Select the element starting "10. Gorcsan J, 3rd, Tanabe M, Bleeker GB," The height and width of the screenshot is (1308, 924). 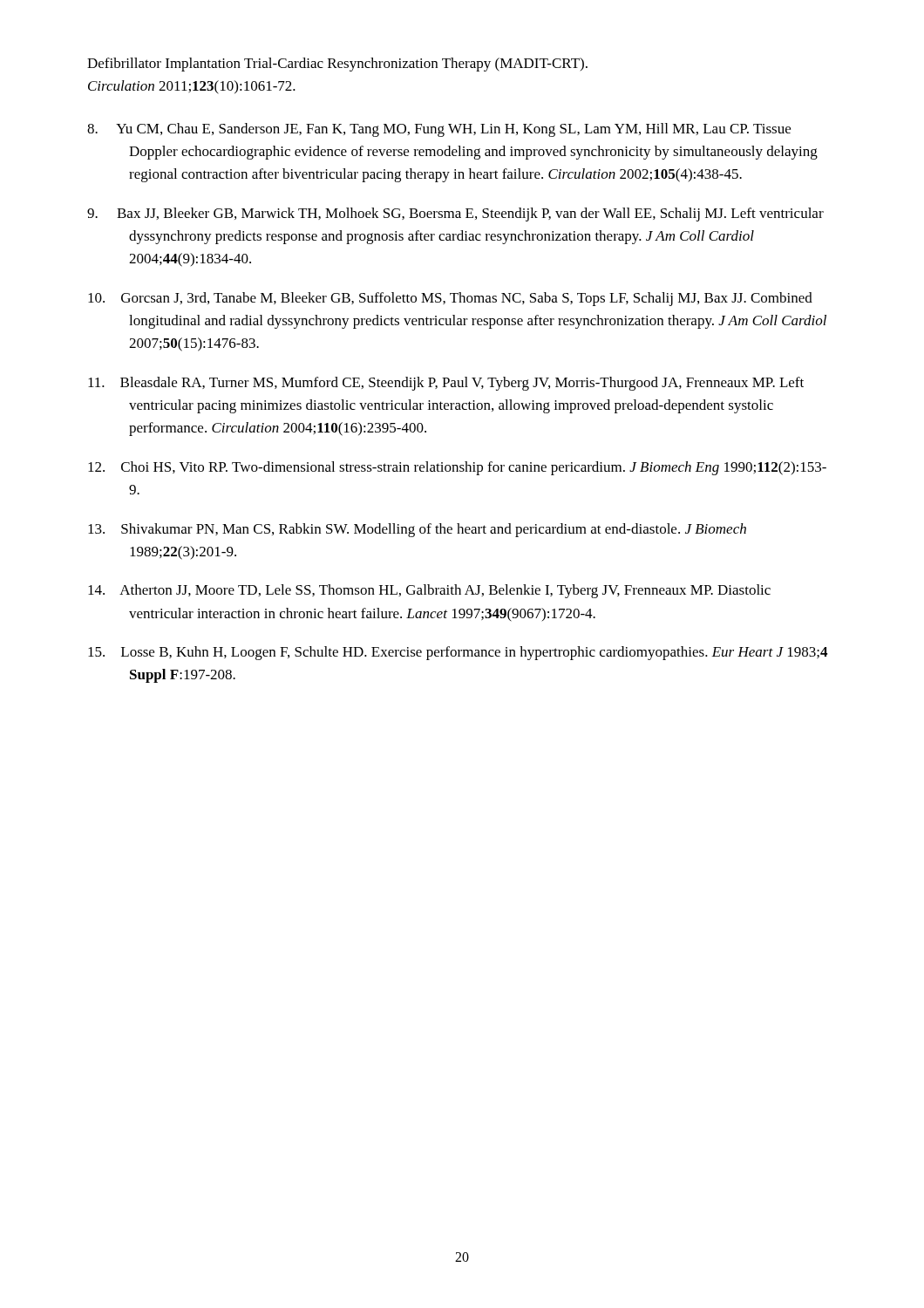(x=457, y=321)
